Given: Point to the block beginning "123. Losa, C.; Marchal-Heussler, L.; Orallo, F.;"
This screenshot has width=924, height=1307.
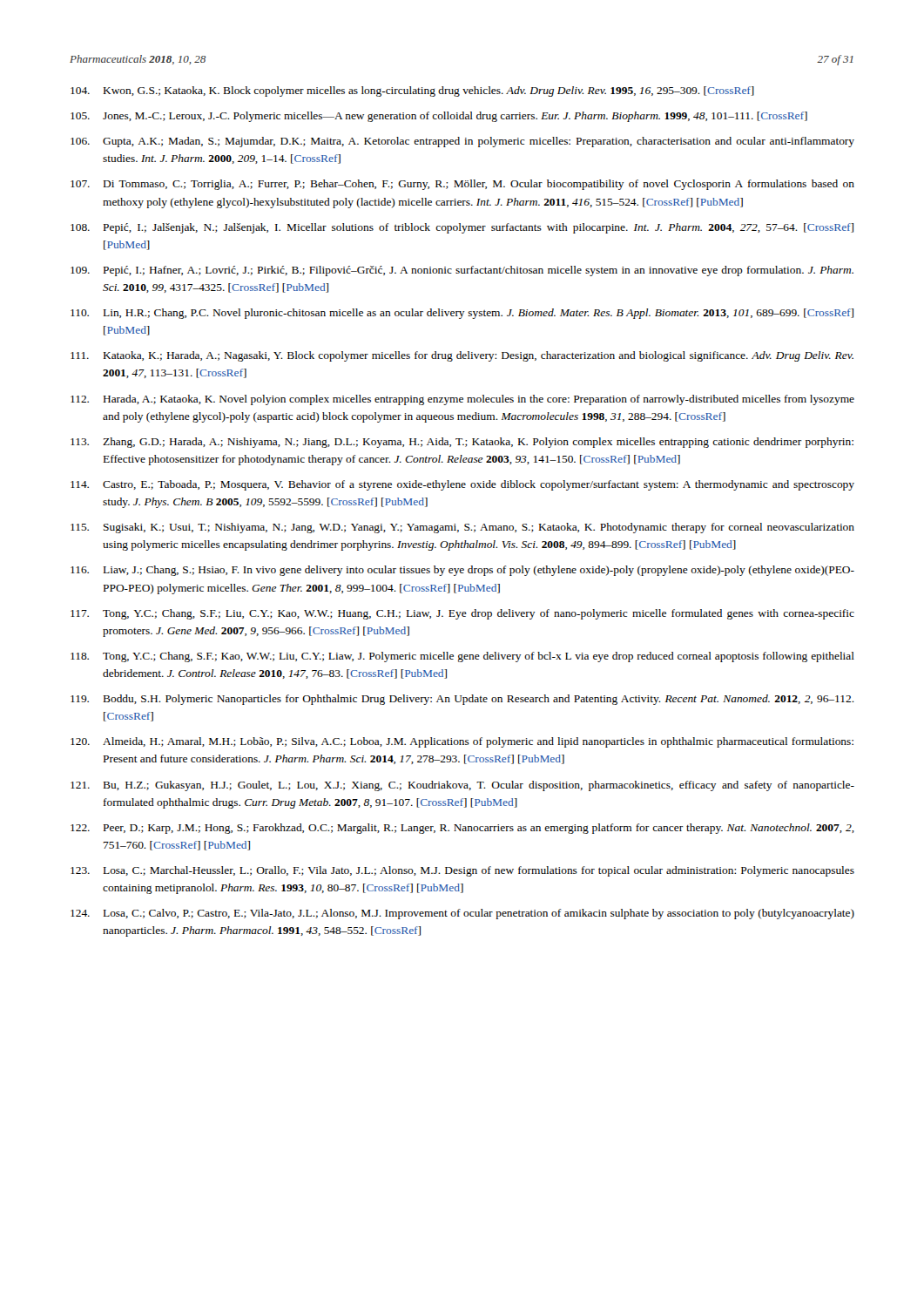Looking at the screenshot, I should coord(462,879).
